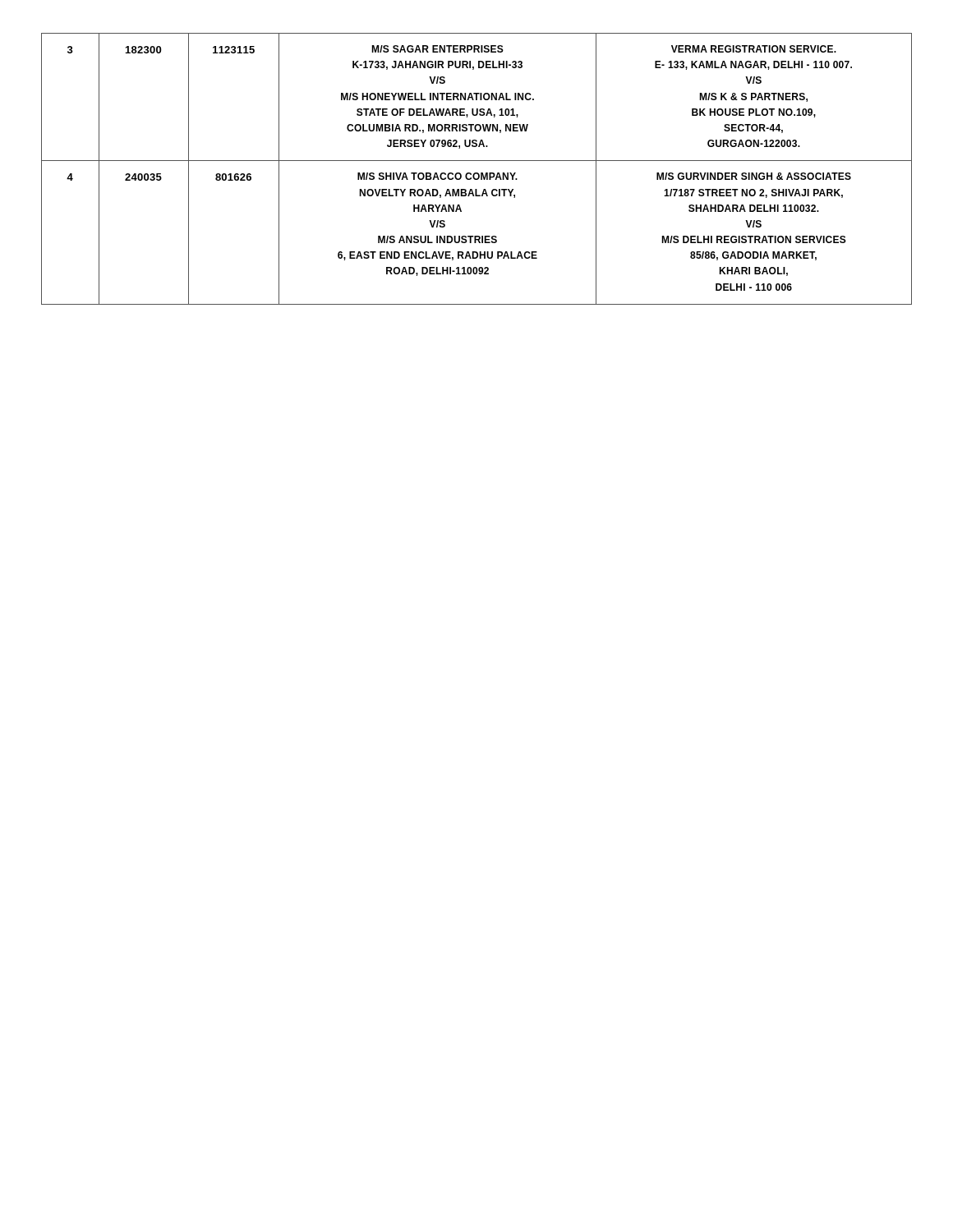Find the table that mentions "M/S SHIVA TOBACCO"
This screenshot has width=953, height=1232.
[x=476, y=169]
